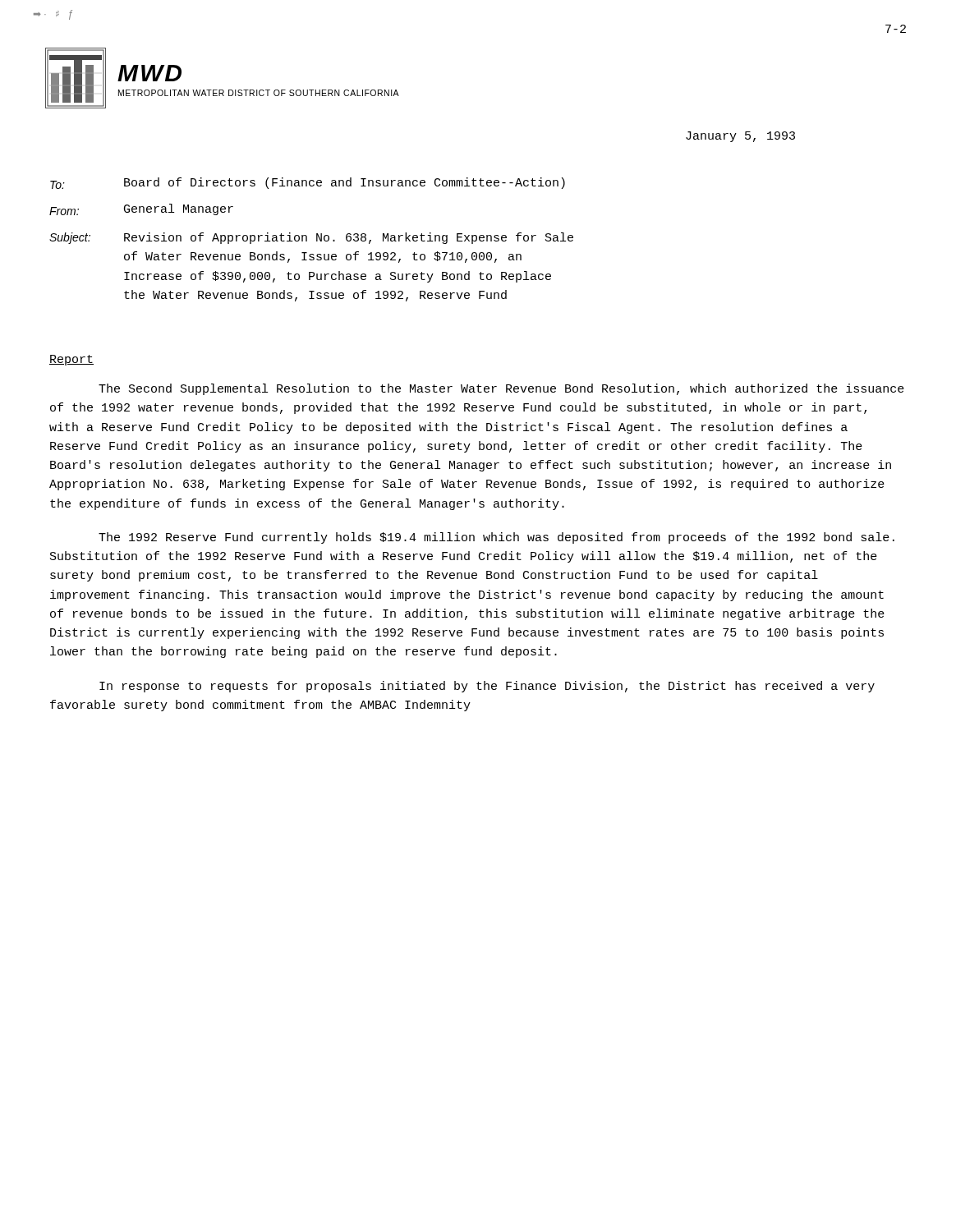Locate the logo
The height and width of the screenshot is (1232, 956).
click(x=222, y=78)
